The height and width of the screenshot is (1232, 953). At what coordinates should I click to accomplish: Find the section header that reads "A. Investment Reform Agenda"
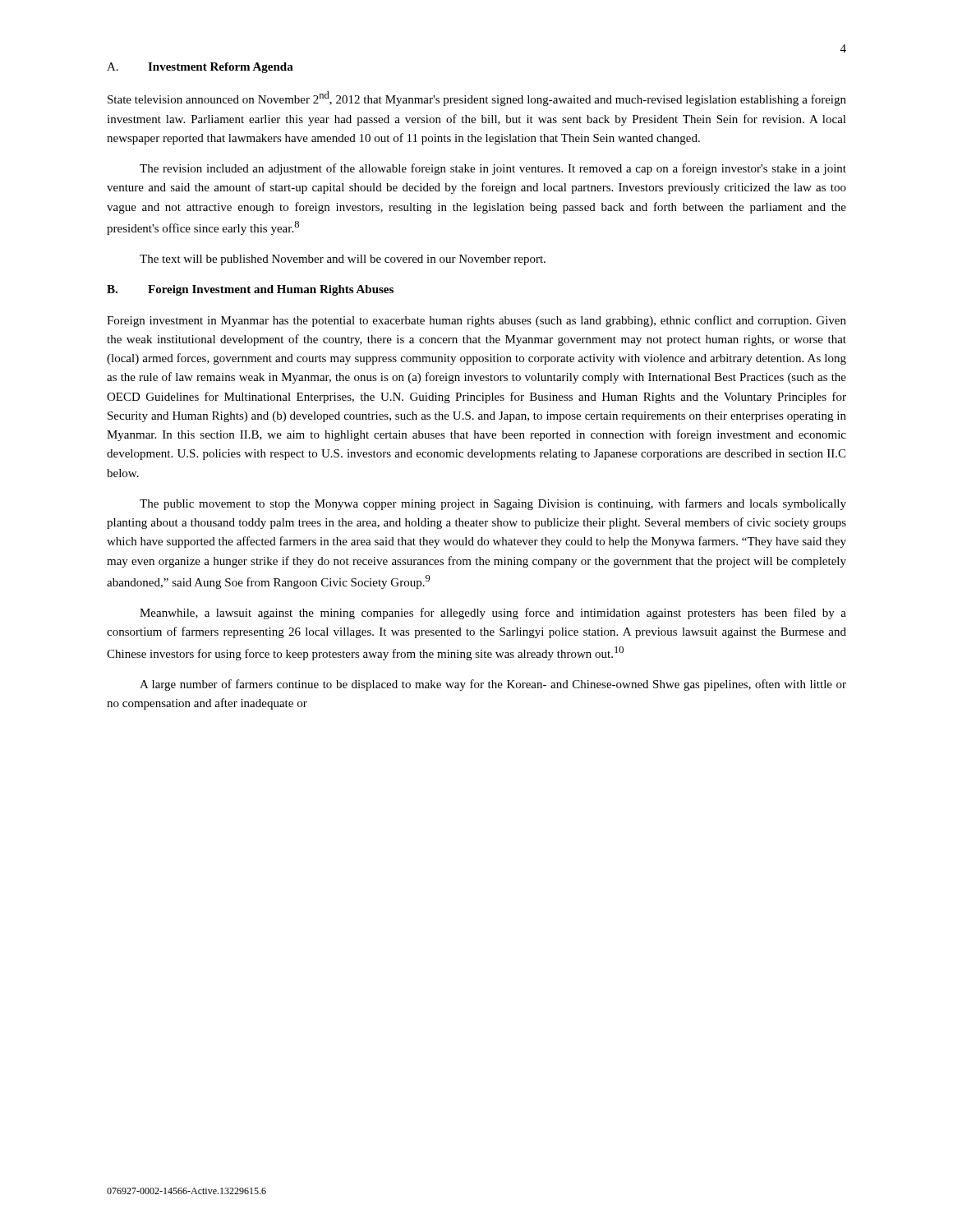tap(200, 67)
